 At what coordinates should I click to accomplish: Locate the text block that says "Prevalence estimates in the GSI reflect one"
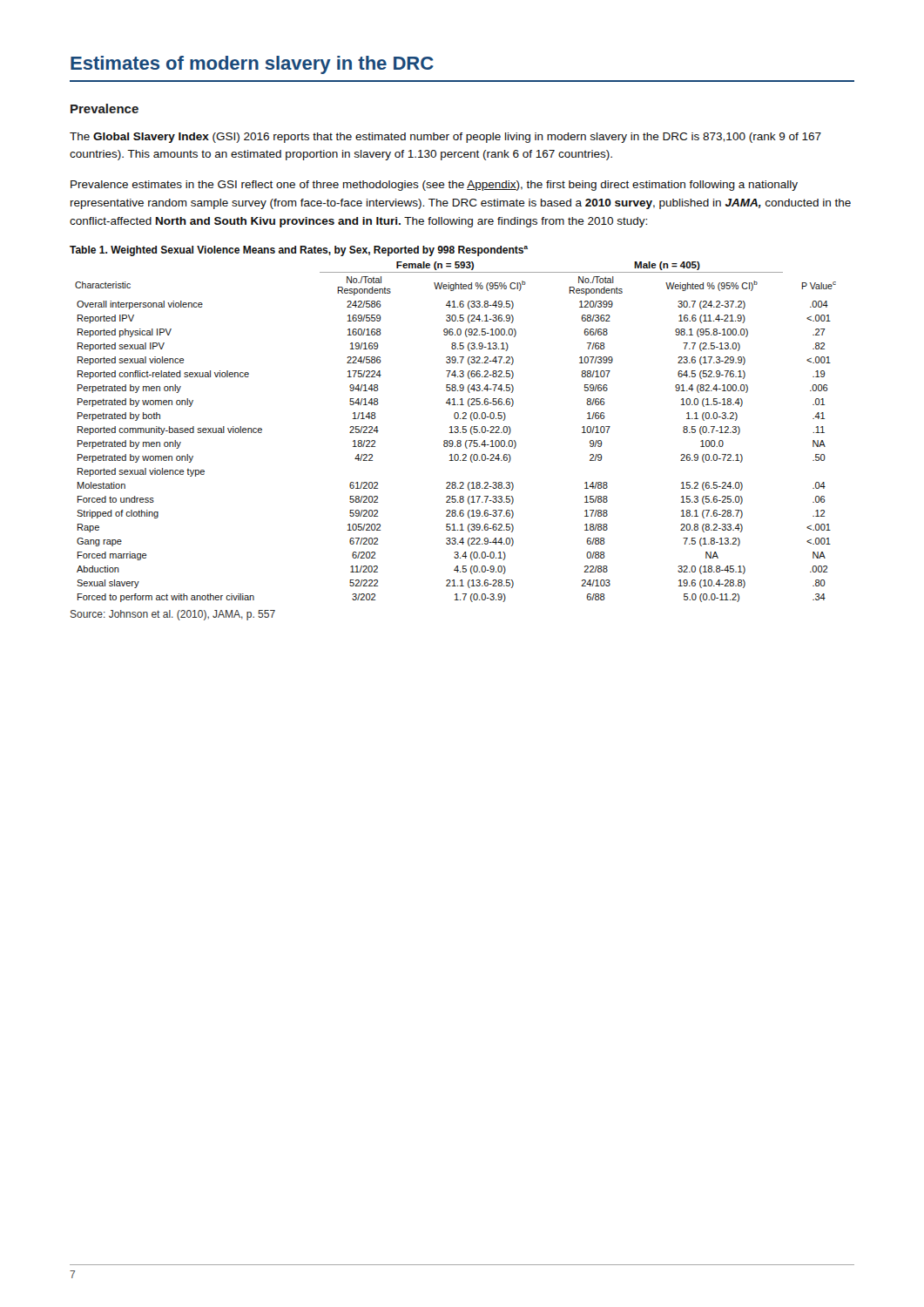(x=462, y=204)
